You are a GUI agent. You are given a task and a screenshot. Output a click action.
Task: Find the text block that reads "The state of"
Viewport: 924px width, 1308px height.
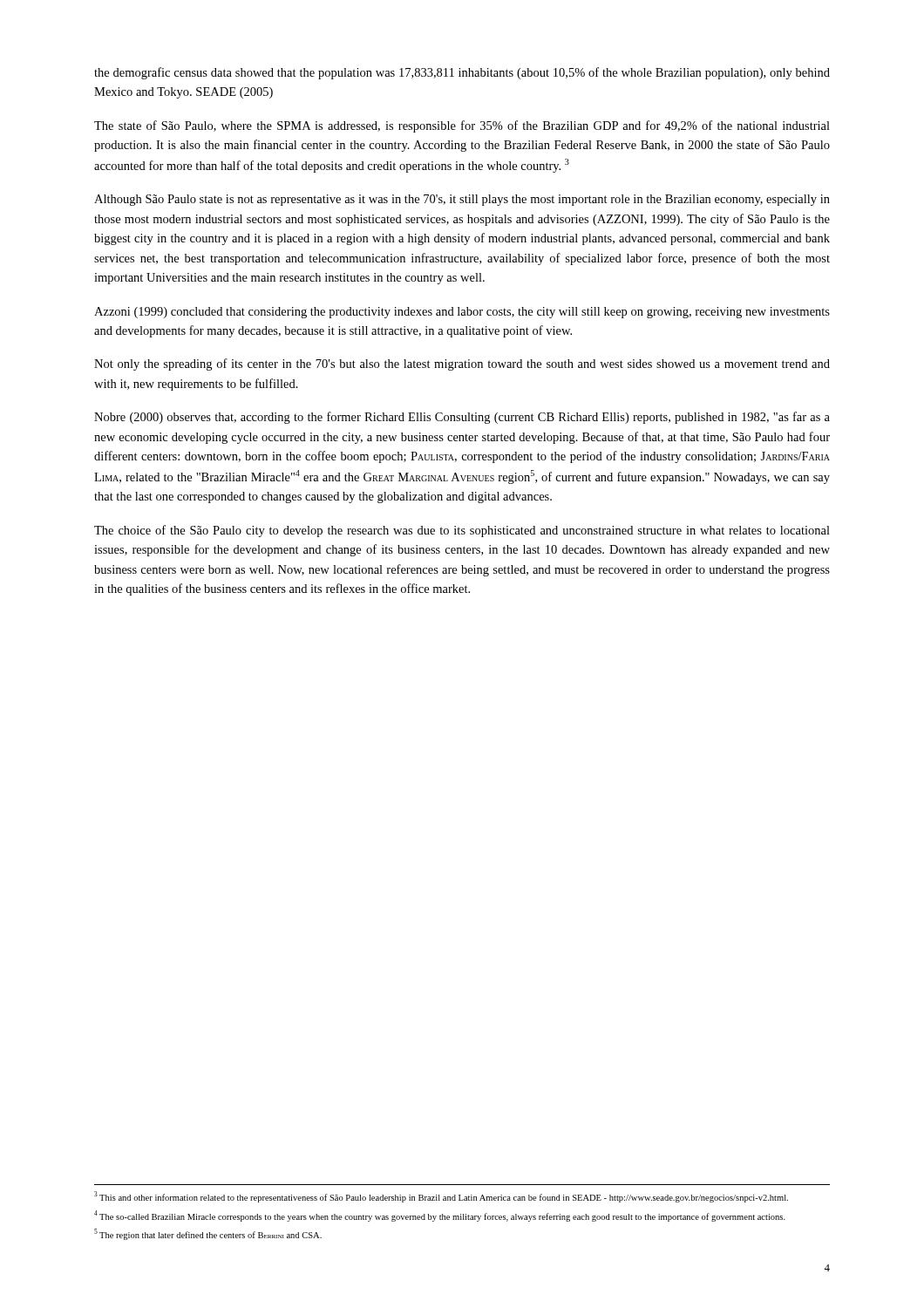462,145
